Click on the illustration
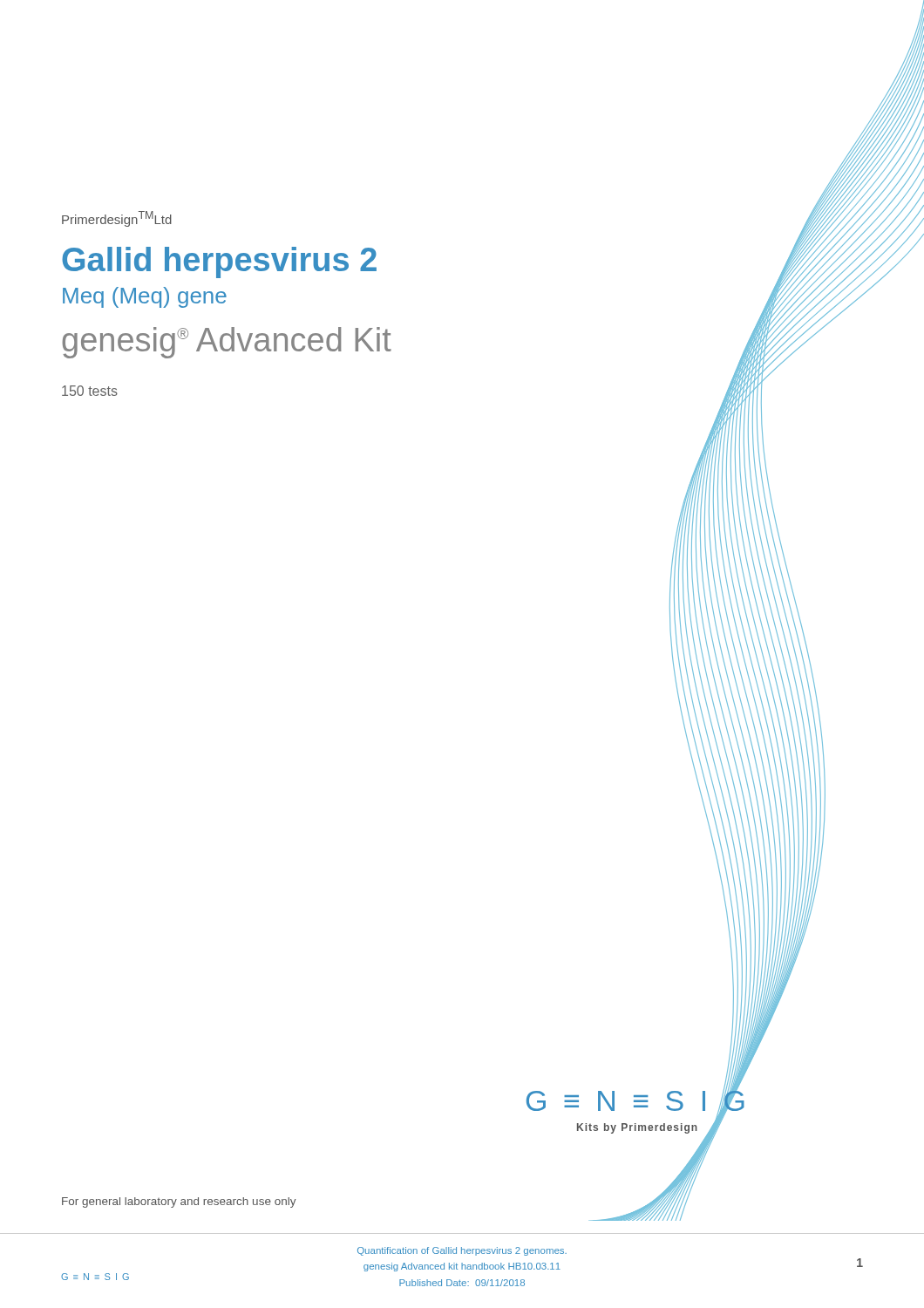 (715, 610)
